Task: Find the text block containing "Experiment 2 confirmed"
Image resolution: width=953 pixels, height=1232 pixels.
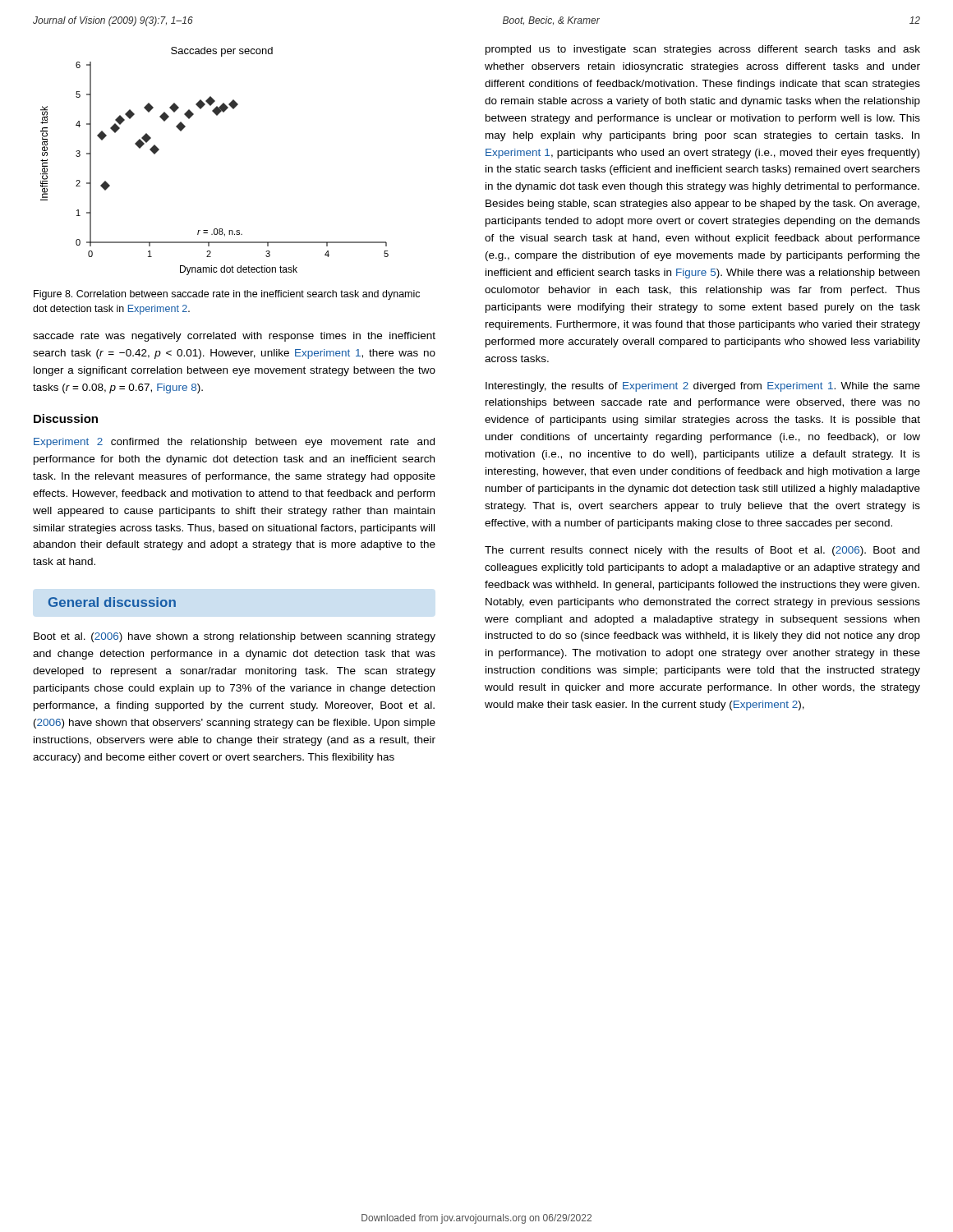Action: [234, 502]
